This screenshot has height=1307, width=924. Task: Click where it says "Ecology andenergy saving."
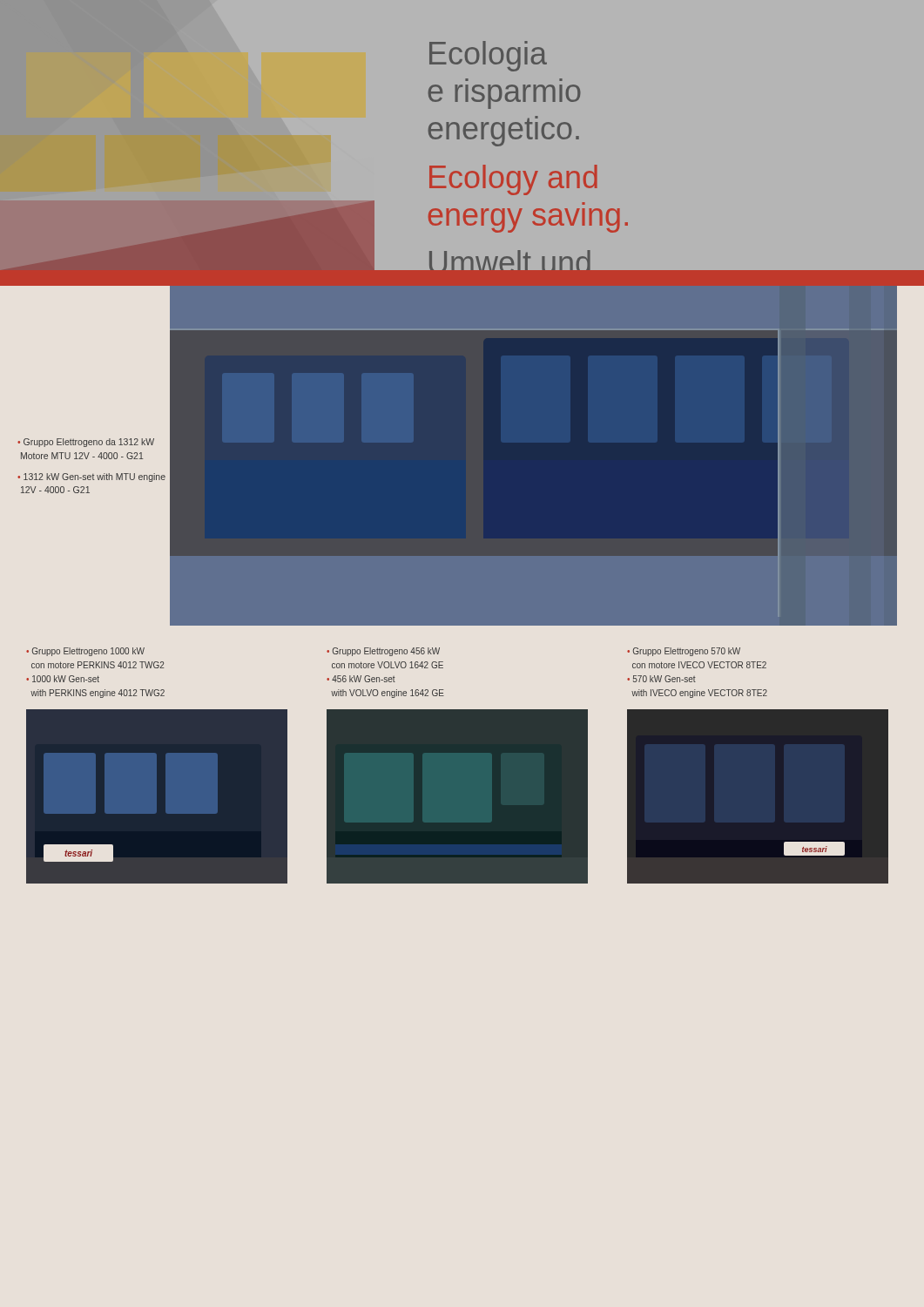pyautogui.click(x=529, y=196)
